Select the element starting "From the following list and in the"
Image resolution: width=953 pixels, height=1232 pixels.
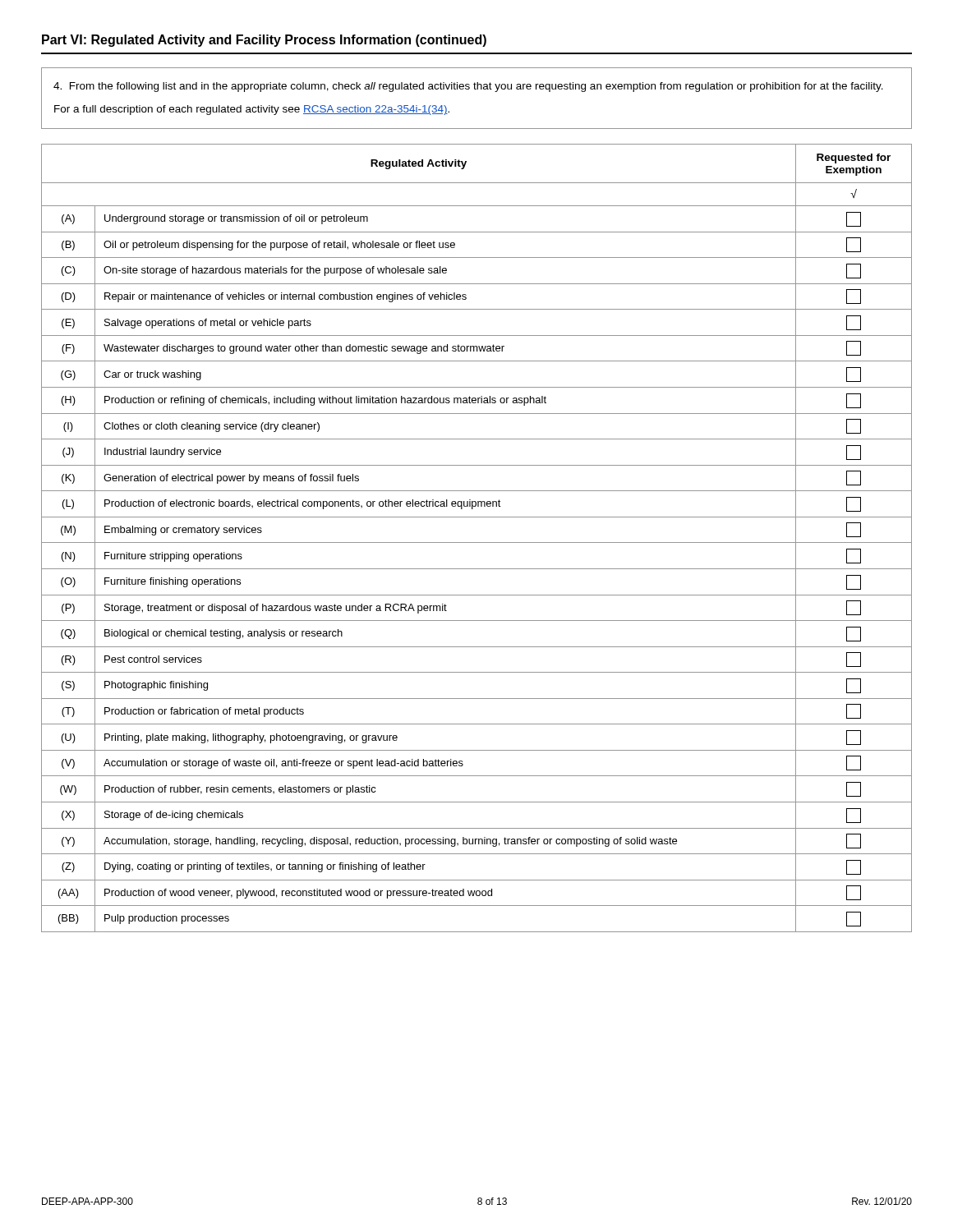click(x=476, y=98)
